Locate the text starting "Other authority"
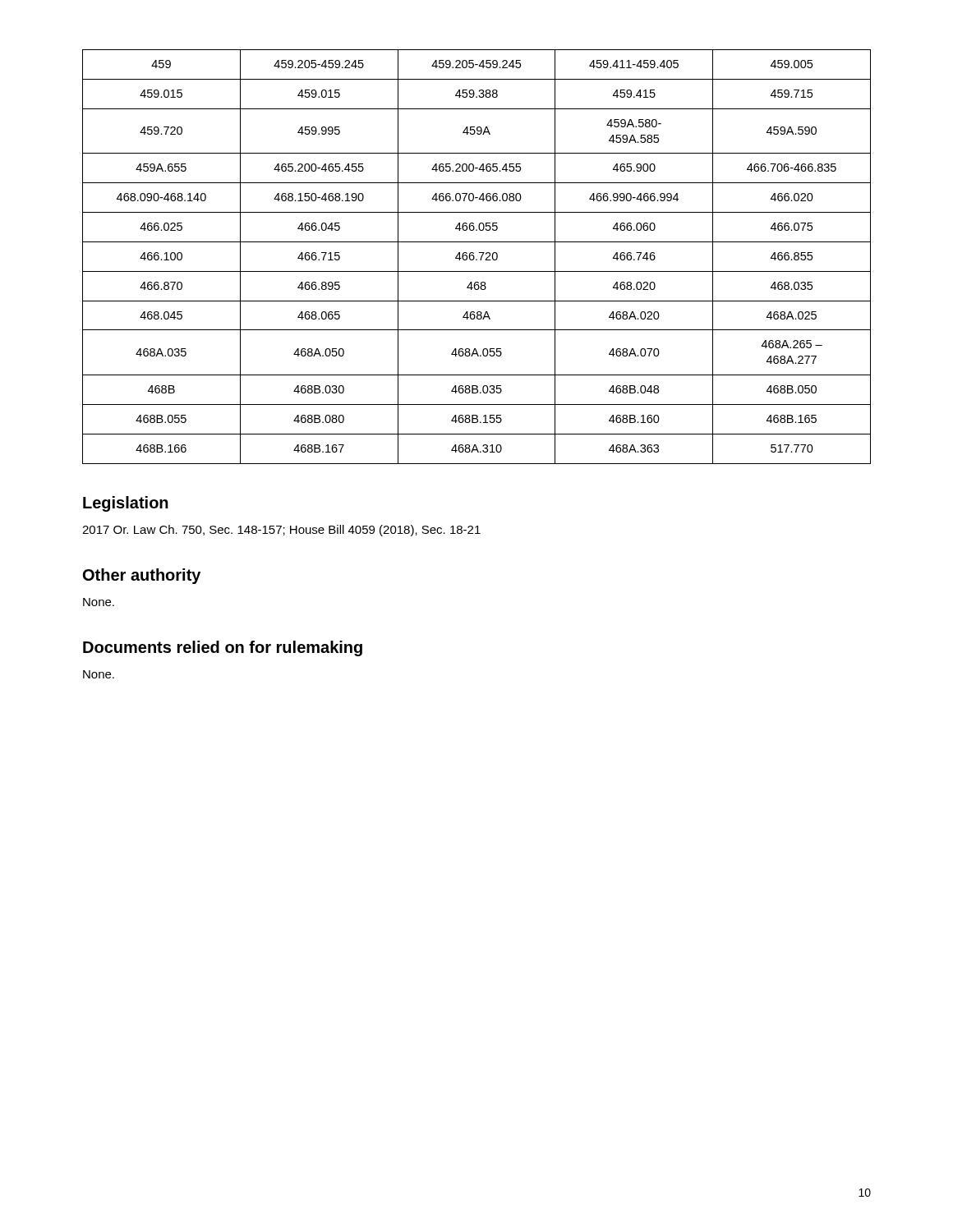Screen dimensions: 1232x953 point(141,575)
